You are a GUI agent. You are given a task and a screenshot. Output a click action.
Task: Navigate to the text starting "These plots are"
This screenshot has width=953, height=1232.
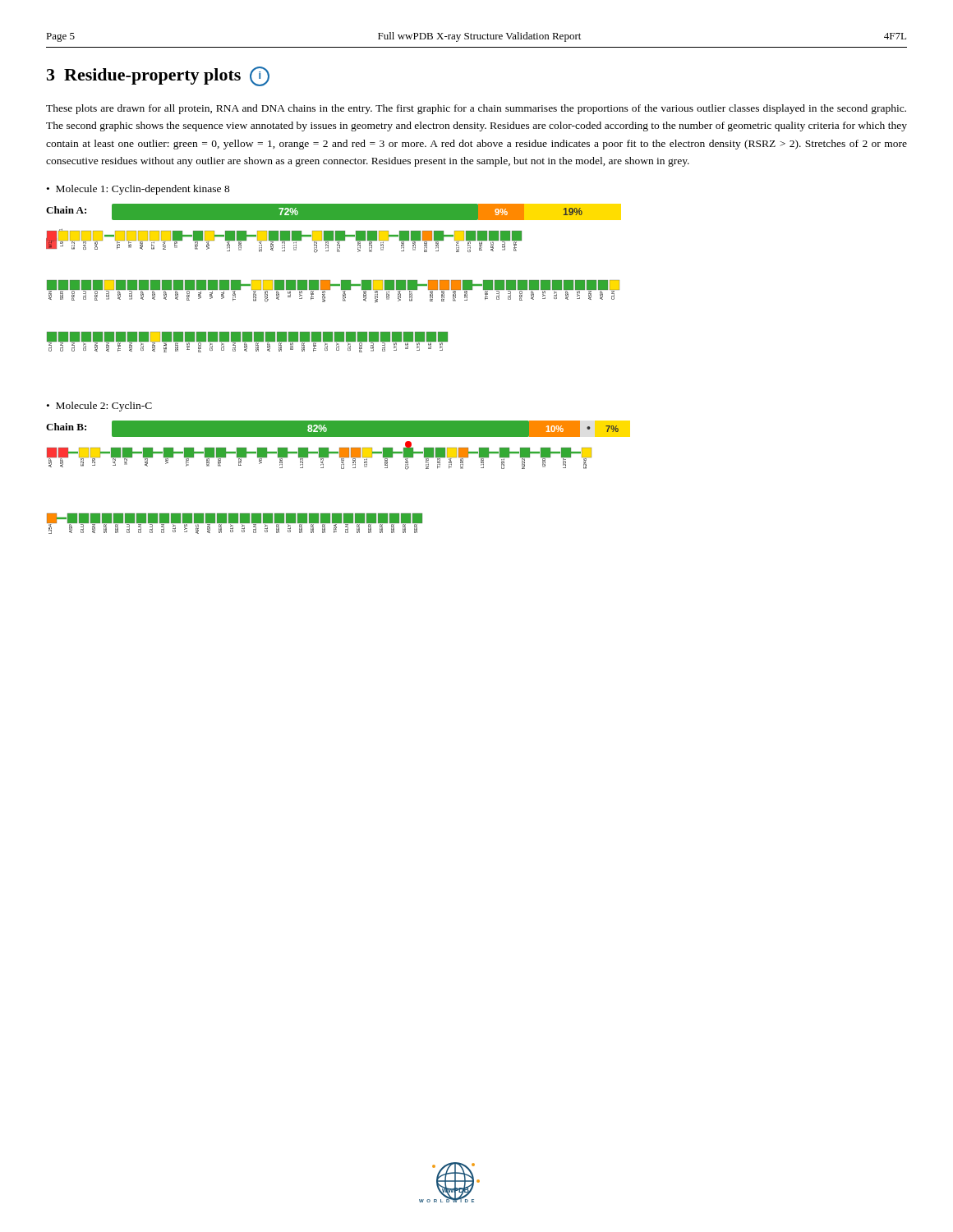click(476, 134)
